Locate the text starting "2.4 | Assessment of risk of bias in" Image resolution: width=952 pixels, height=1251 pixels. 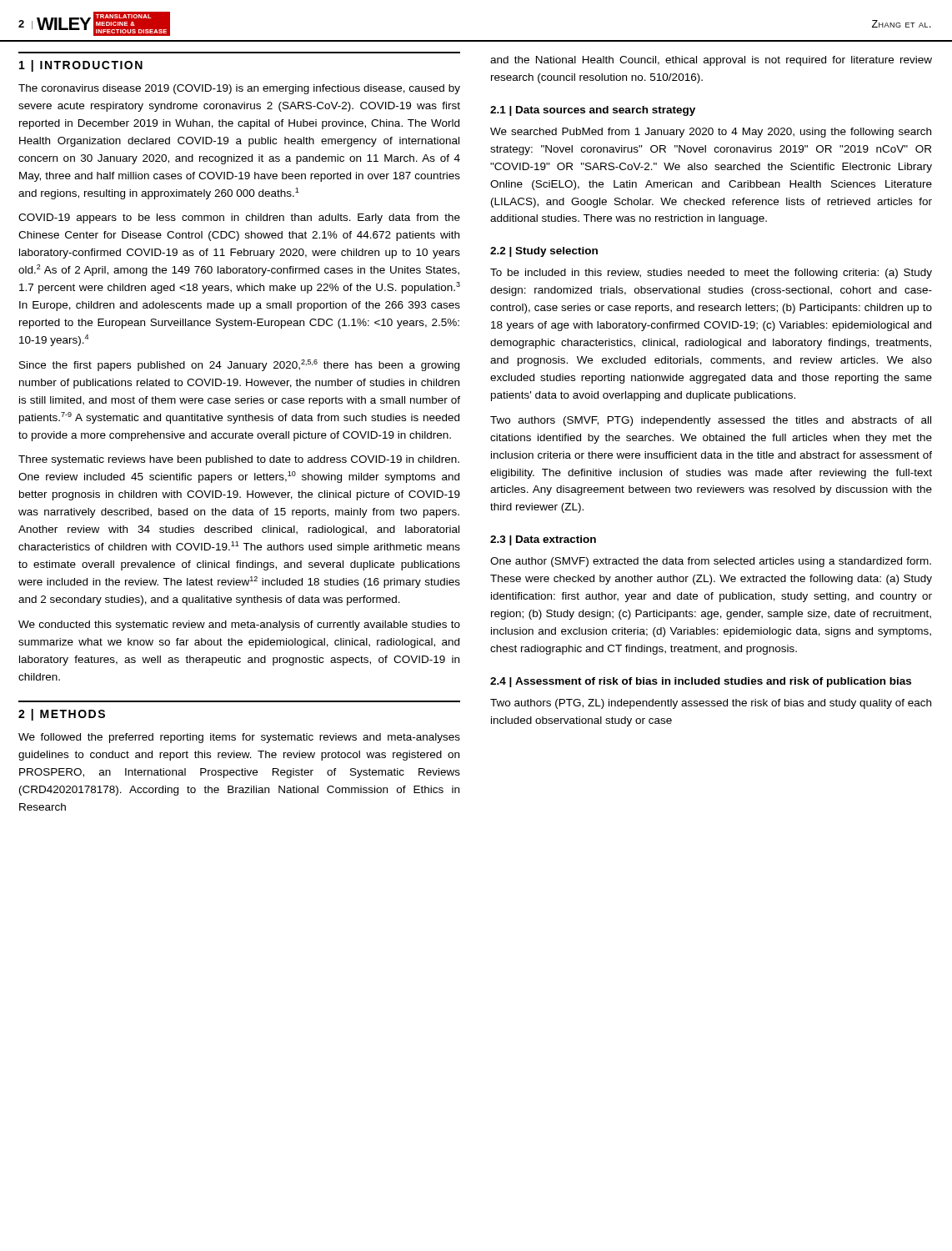coord(701,681)
